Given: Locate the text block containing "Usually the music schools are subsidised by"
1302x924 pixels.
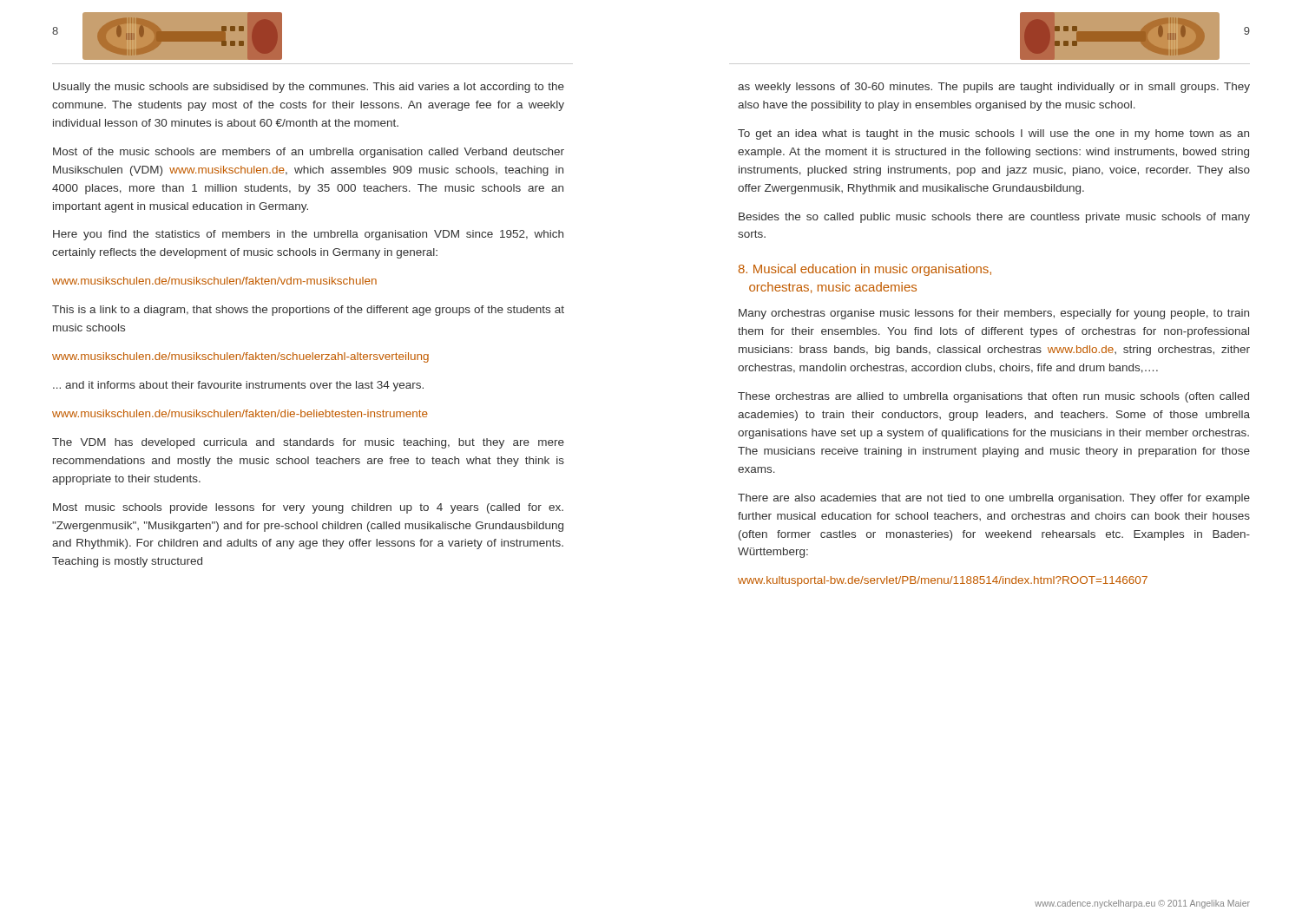Looking at the screenshot, I should point(308,105).
